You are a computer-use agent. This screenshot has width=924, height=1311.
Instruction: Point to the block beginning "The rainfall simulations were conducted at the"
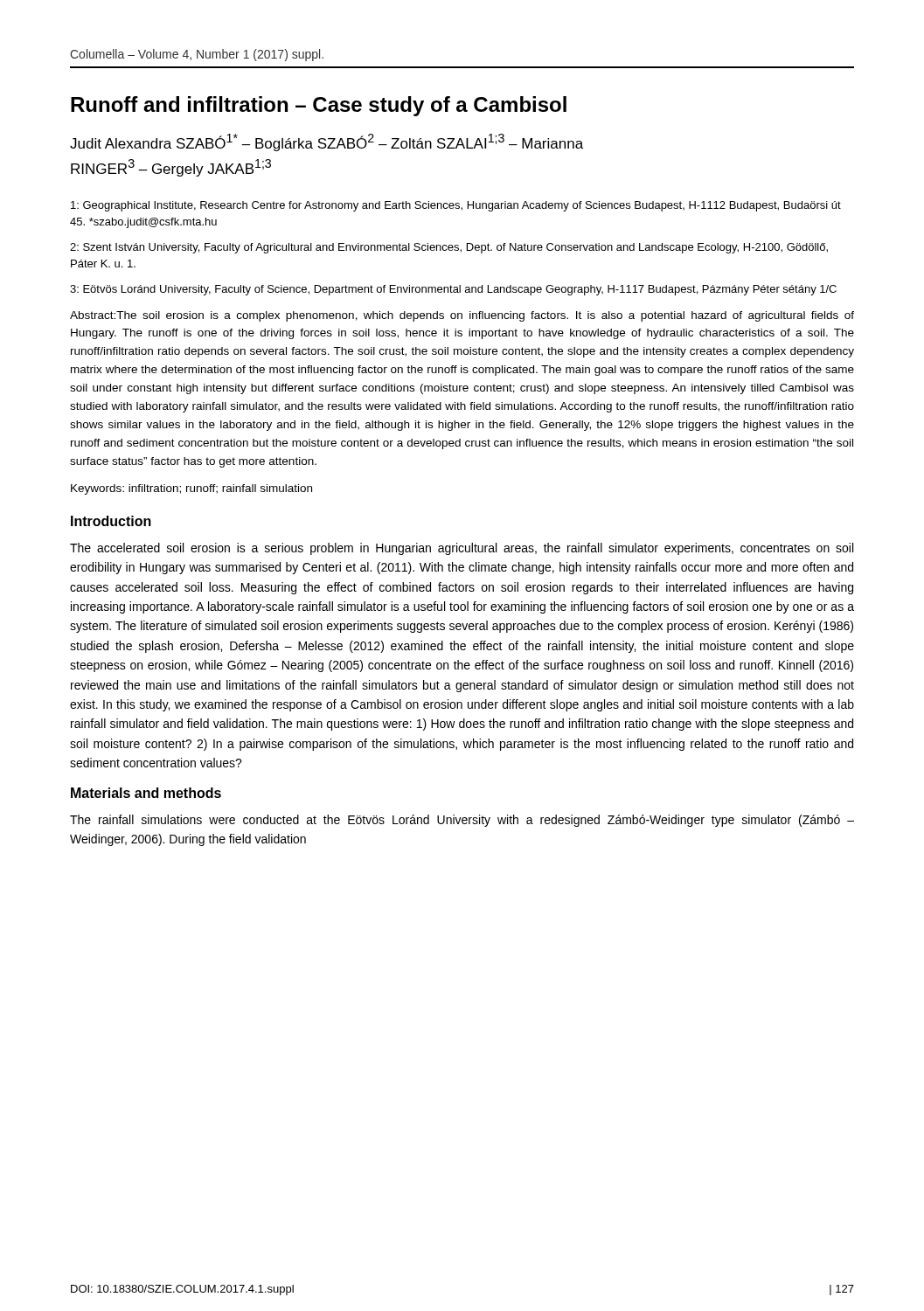click(462, 829)
